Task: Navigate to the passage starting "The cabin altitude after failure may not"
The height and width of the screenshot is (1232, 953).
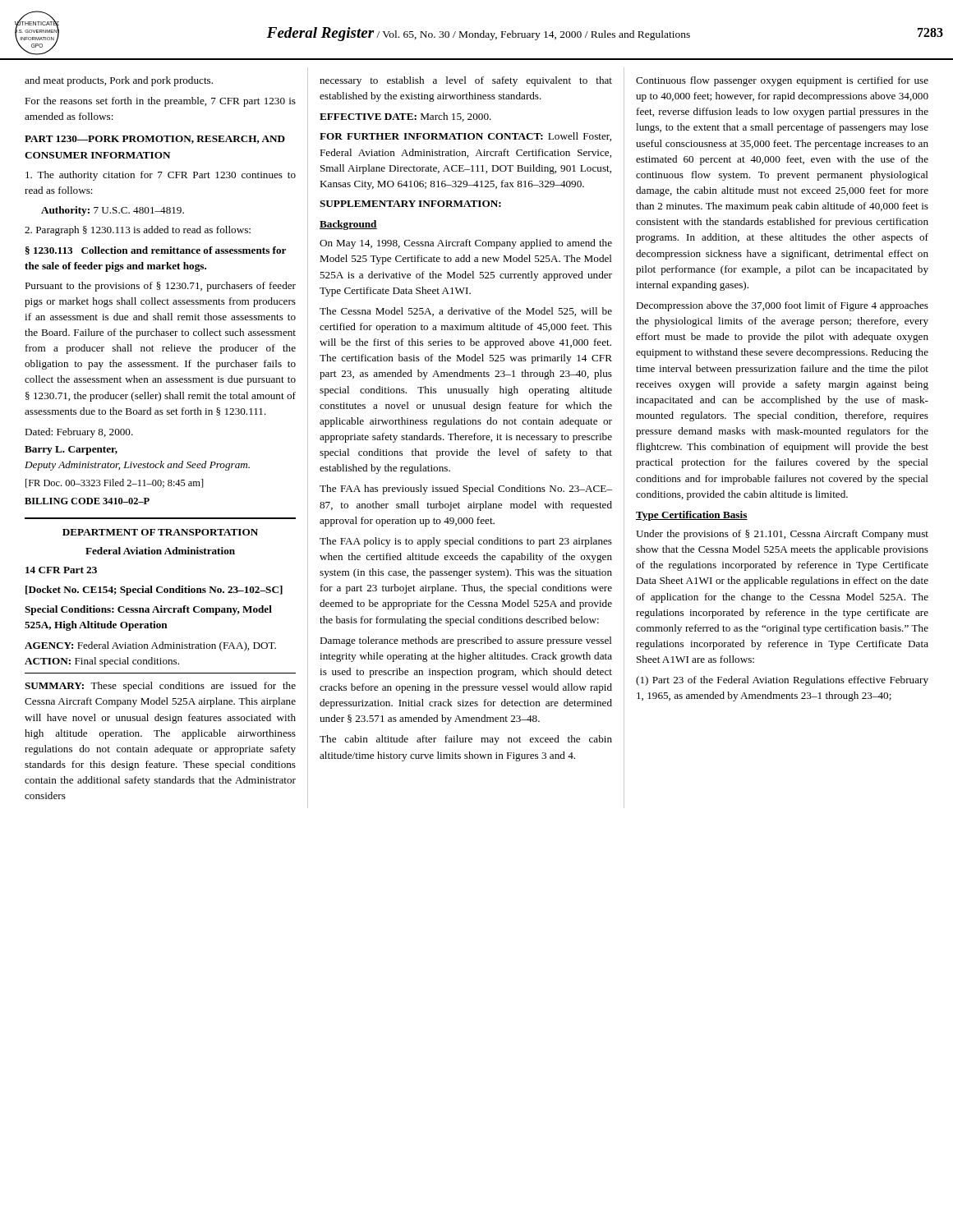Action: [466, 747]
